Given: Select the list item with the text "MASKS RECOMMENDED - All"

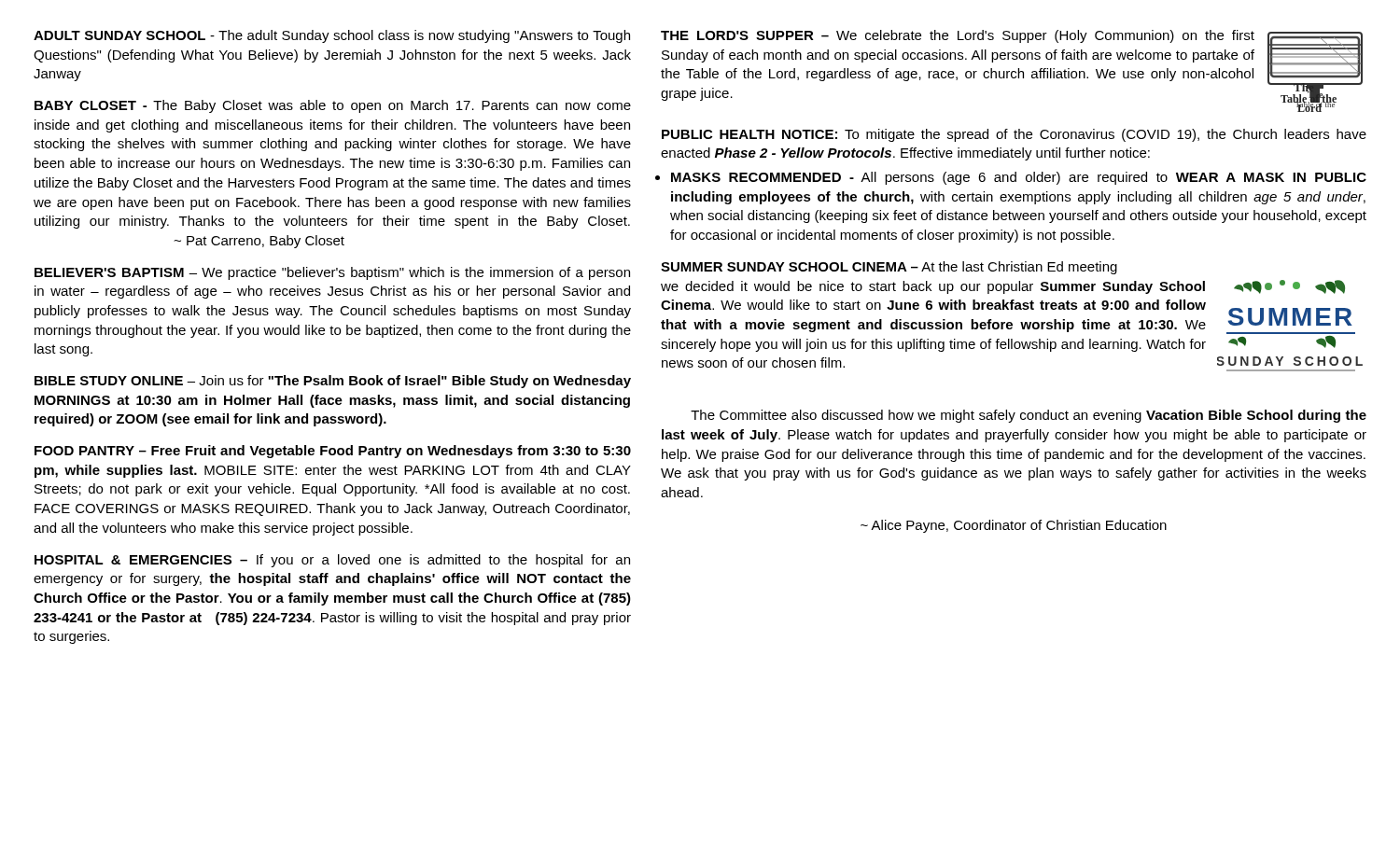Looking at the screenshot, I should pyautogui.click(x=1018, y=206).
